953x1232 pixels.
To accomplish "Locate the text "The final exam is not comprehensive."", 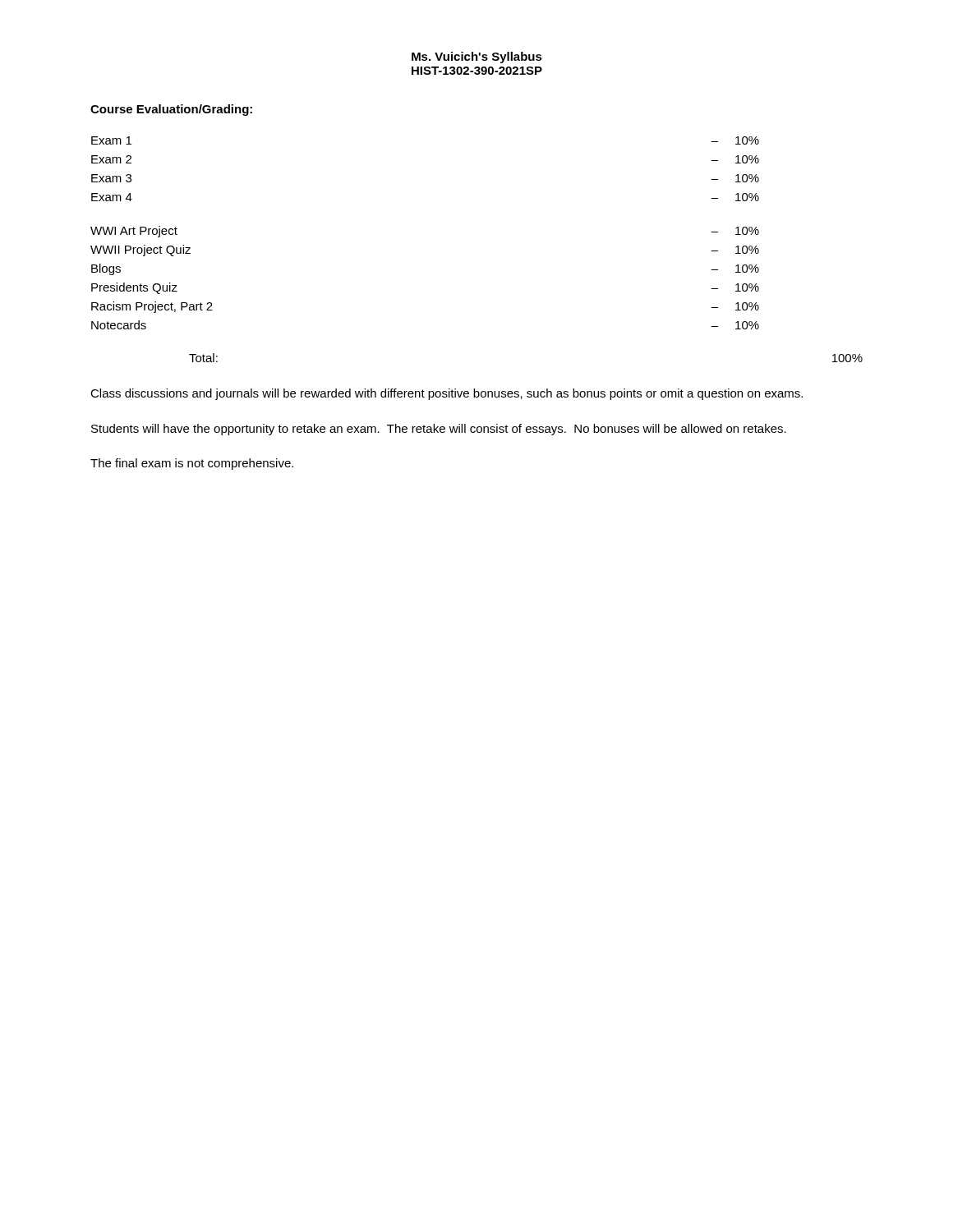I will click(192, 463).
